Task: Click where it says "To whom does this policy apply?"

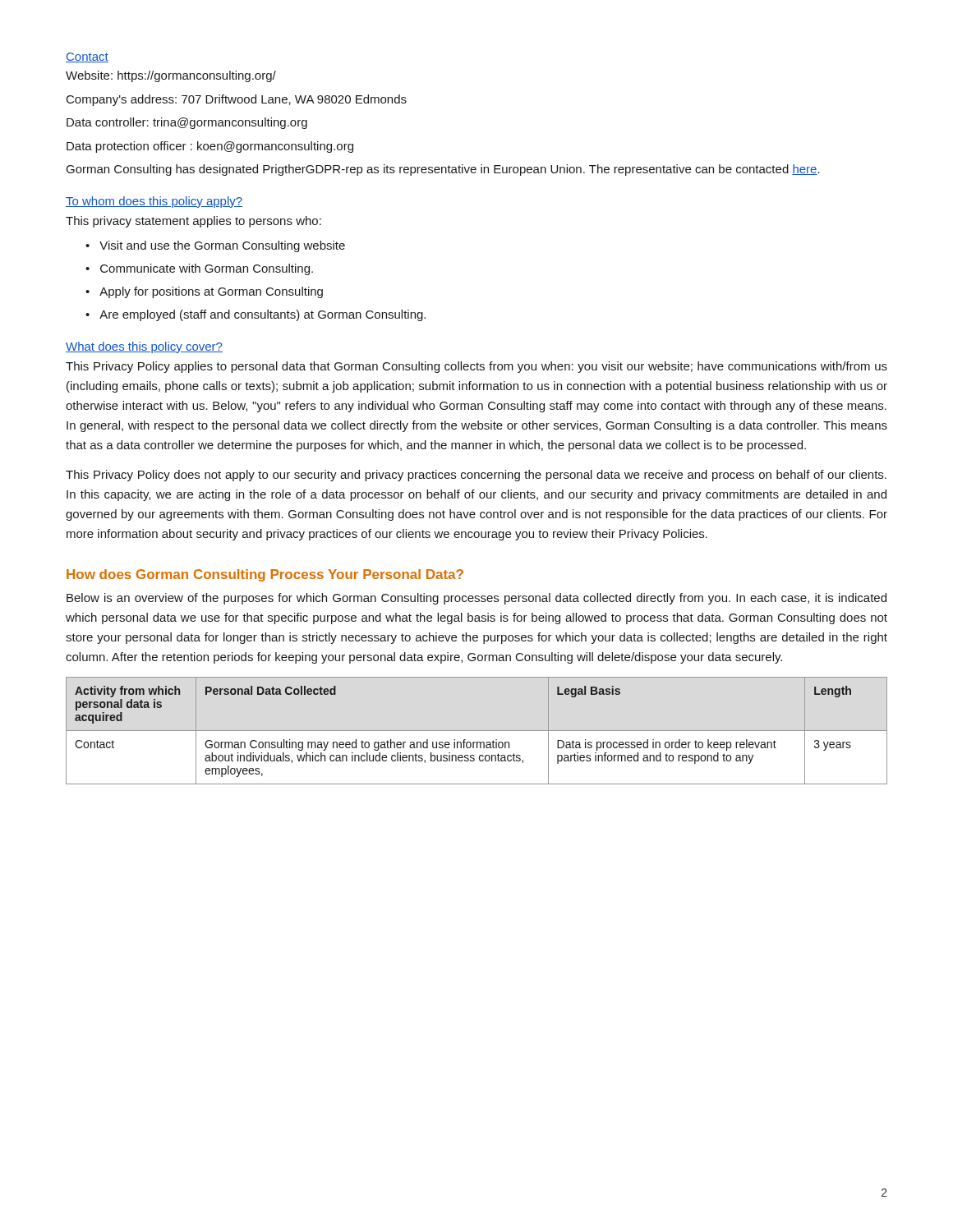Action: (154, 202)
